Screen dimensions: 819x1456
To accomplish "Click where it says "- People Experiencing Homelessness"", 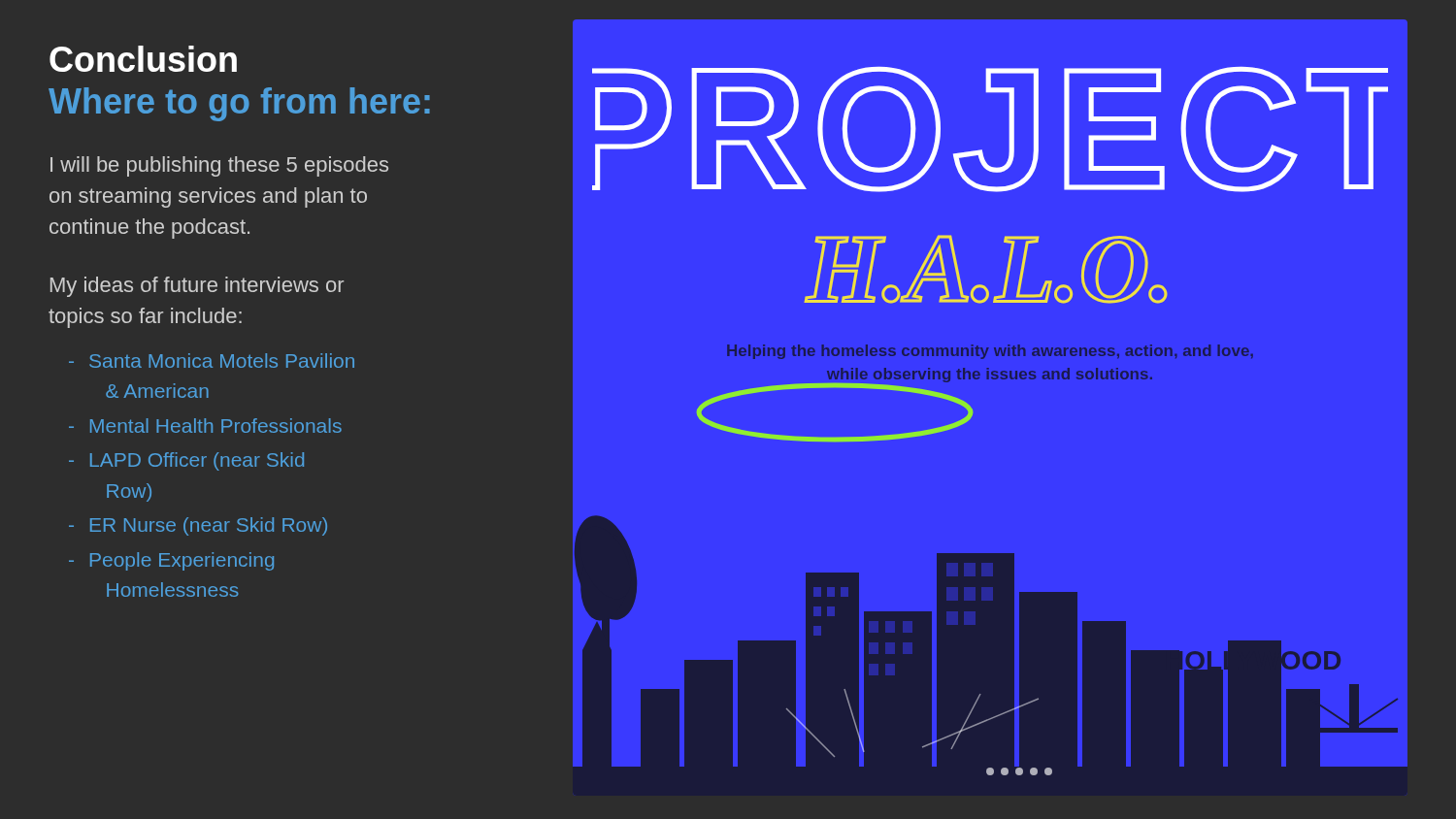I will click(172, 575).
